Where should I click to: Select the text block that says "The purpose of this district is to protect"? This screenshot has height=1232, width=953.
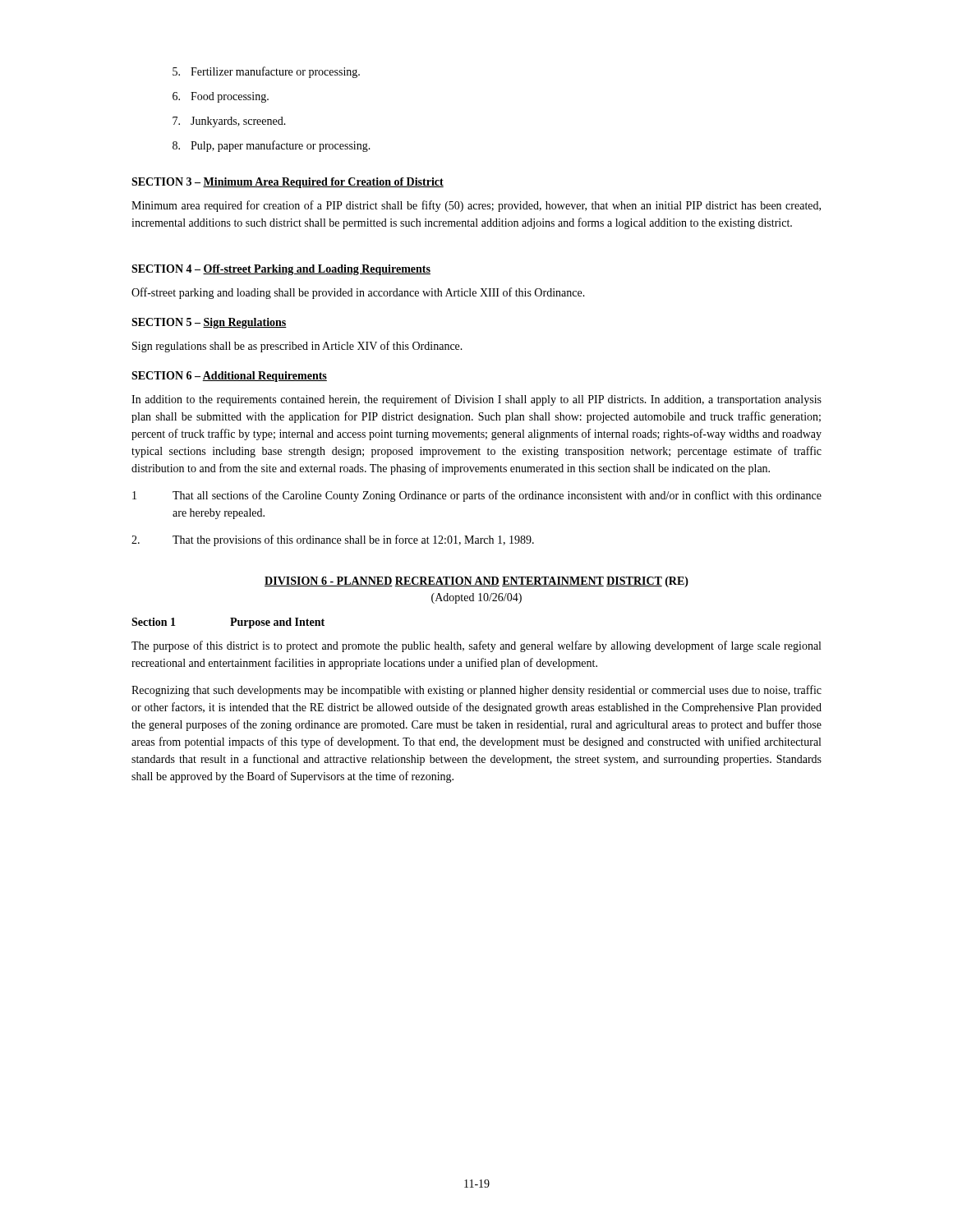click(476, 655)
